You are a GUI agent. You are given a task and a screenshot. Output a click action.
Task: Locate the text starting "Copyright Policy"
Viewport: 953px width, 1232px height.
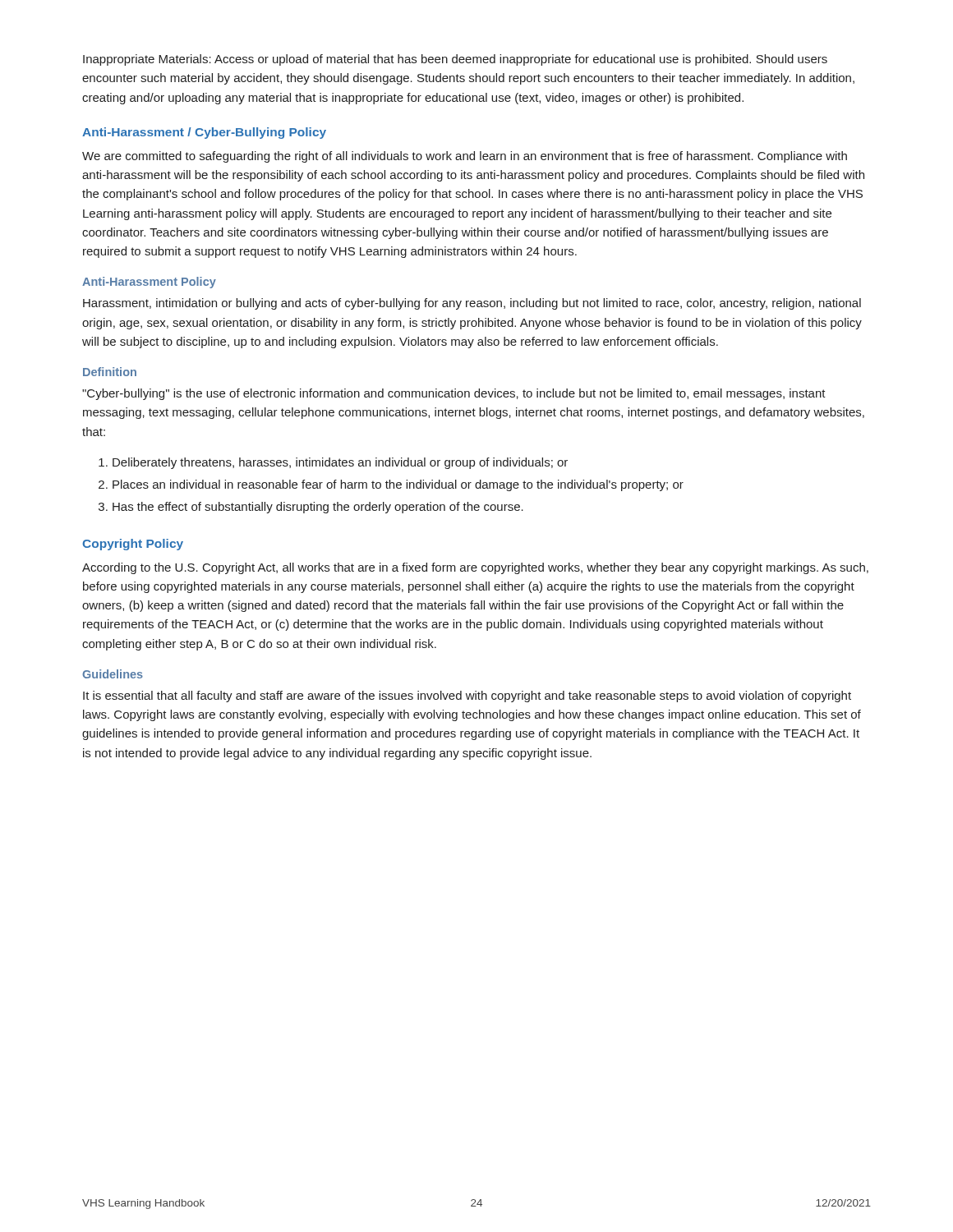pos(133,543)
